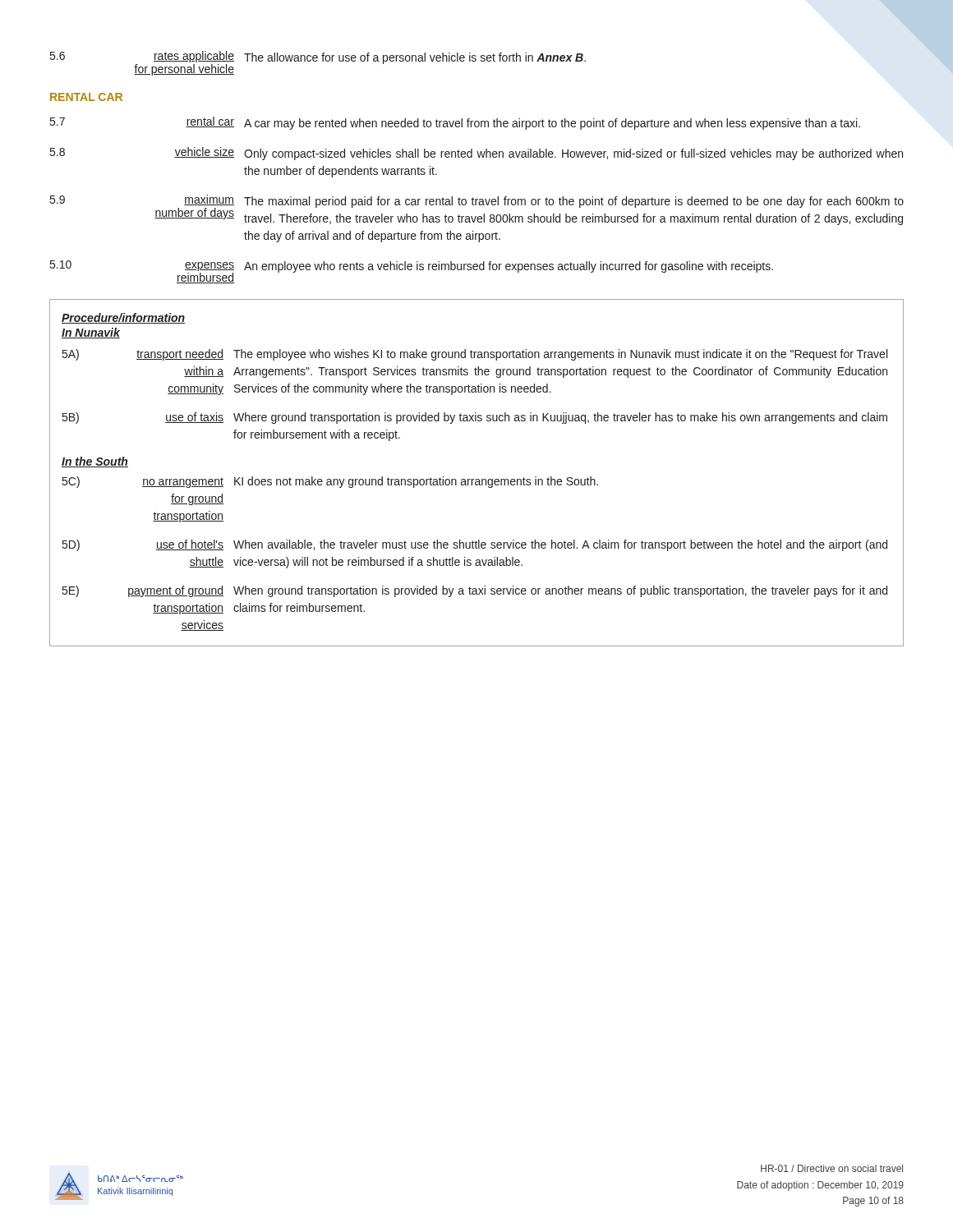Navigate to the block starting "In Nunavik"
Screen dimensions: 1232x953
tap(91, 333)
